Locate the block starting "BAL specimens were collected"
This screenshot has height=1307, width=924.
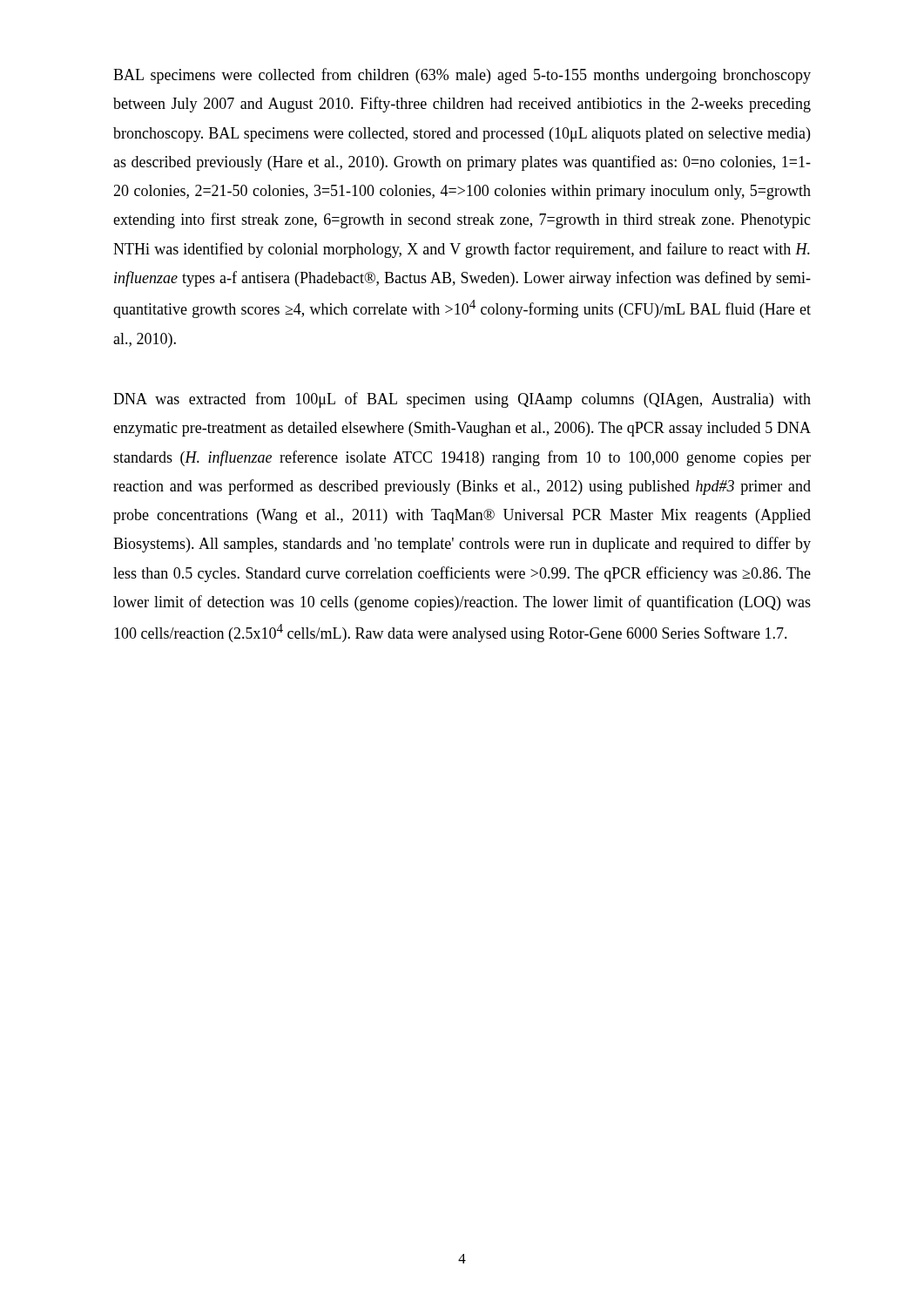[462, 207]
